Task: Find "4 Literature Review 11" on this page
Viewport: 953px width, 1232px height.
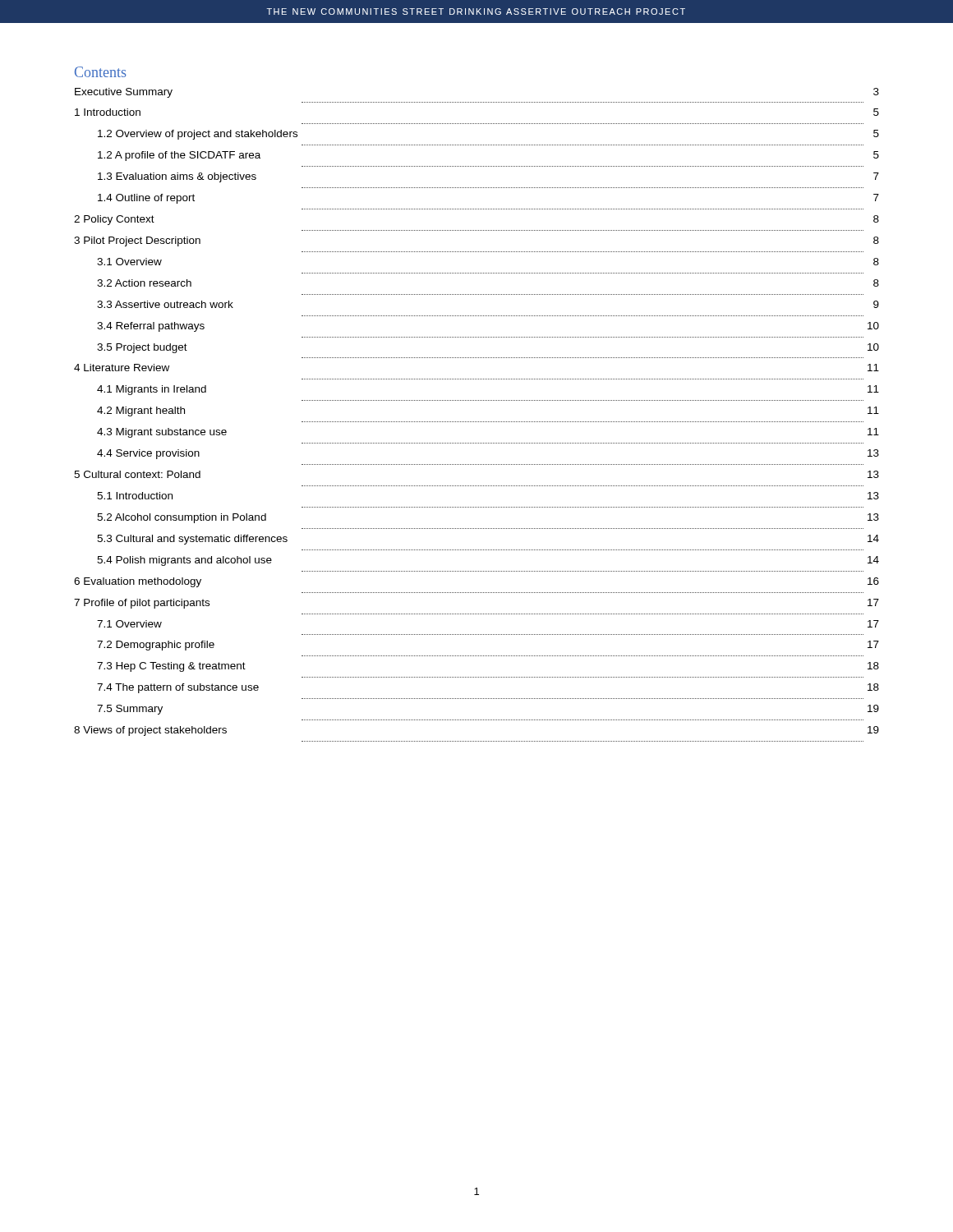Action: pyautogui.click(x=476, y=369)
